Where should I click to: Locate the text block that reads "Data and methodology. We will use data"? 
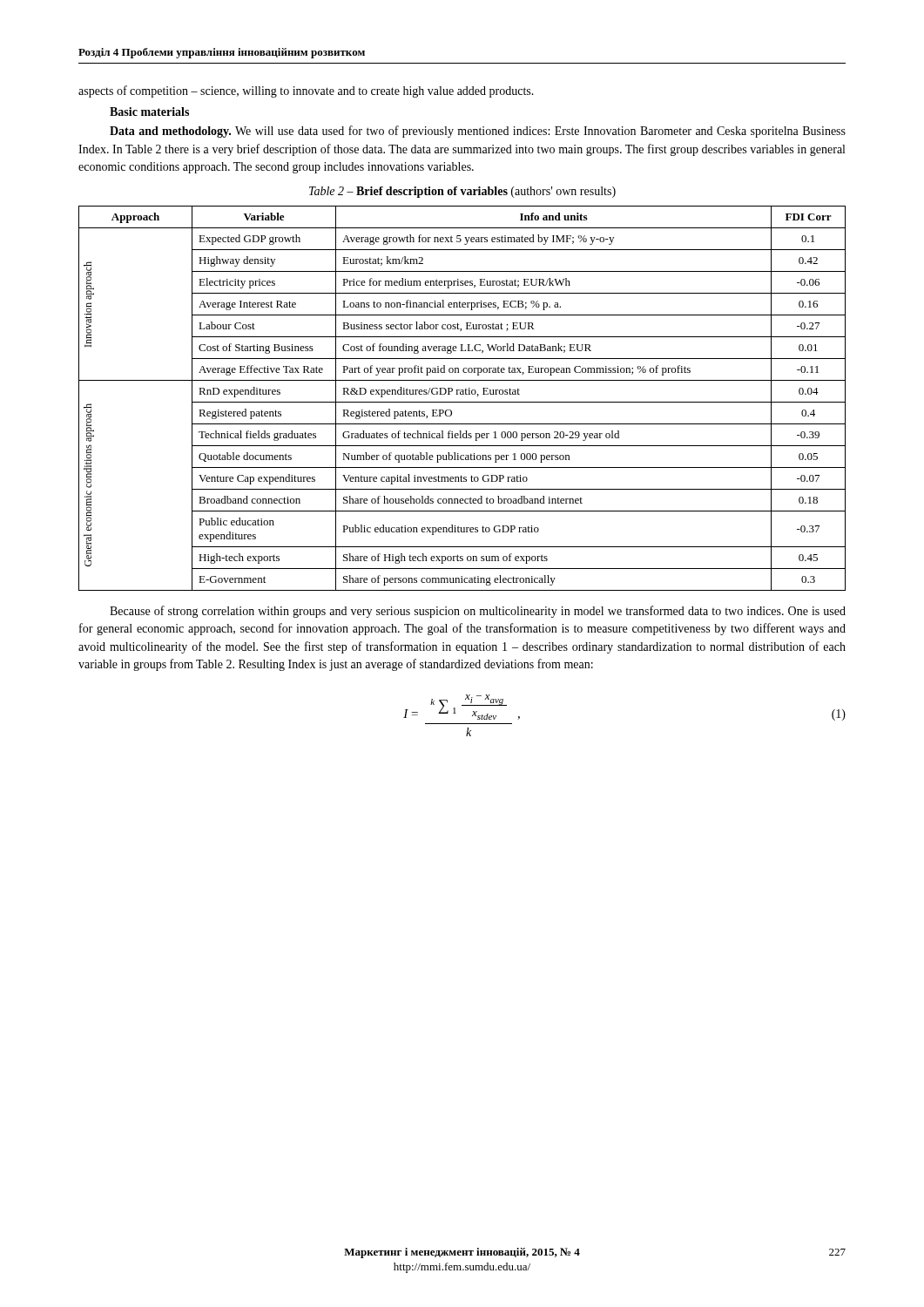coord(462,149)
